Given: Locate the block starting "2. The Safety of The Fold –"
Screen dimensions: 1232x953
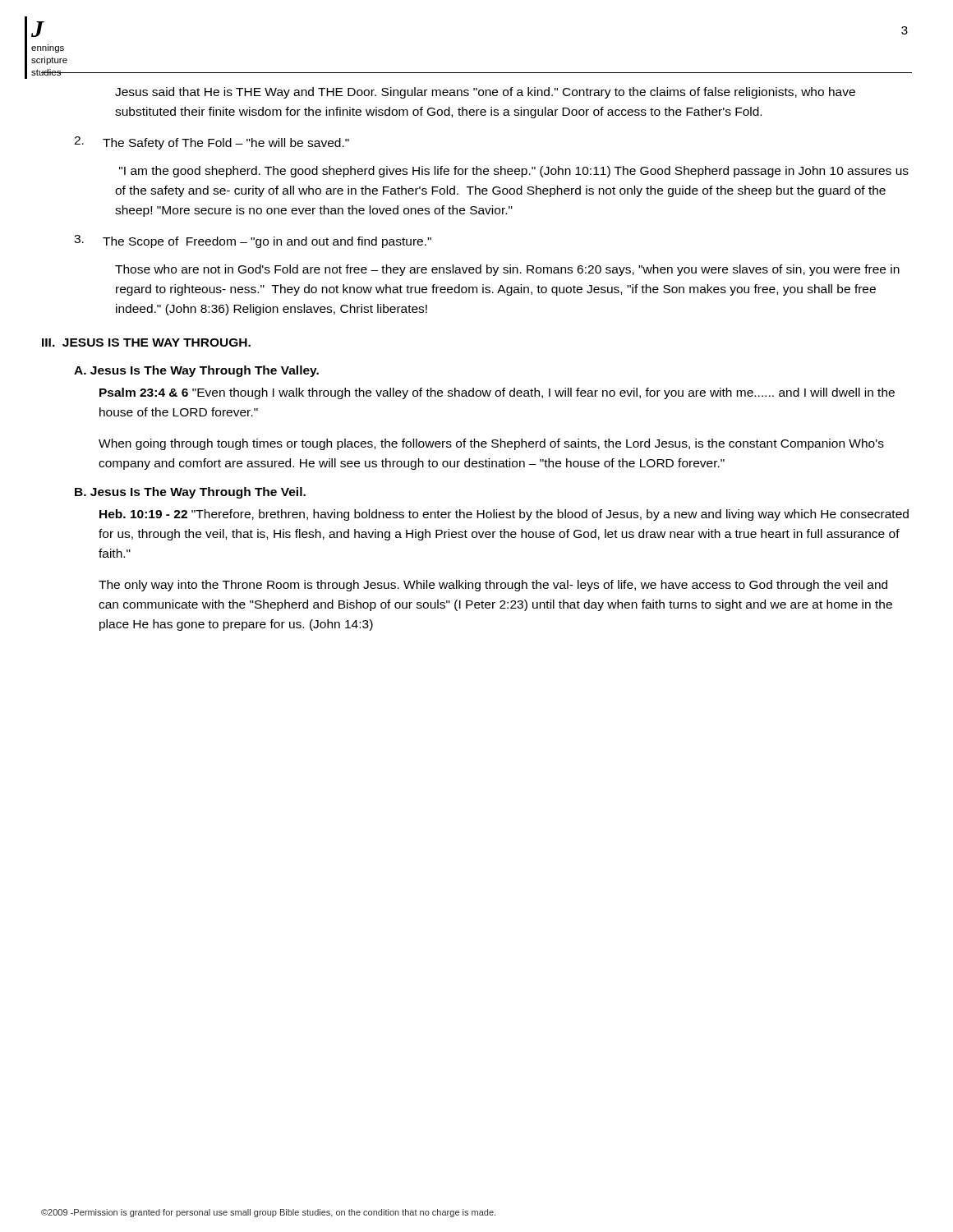Looking at the screenshot, I should click(212, 143).
